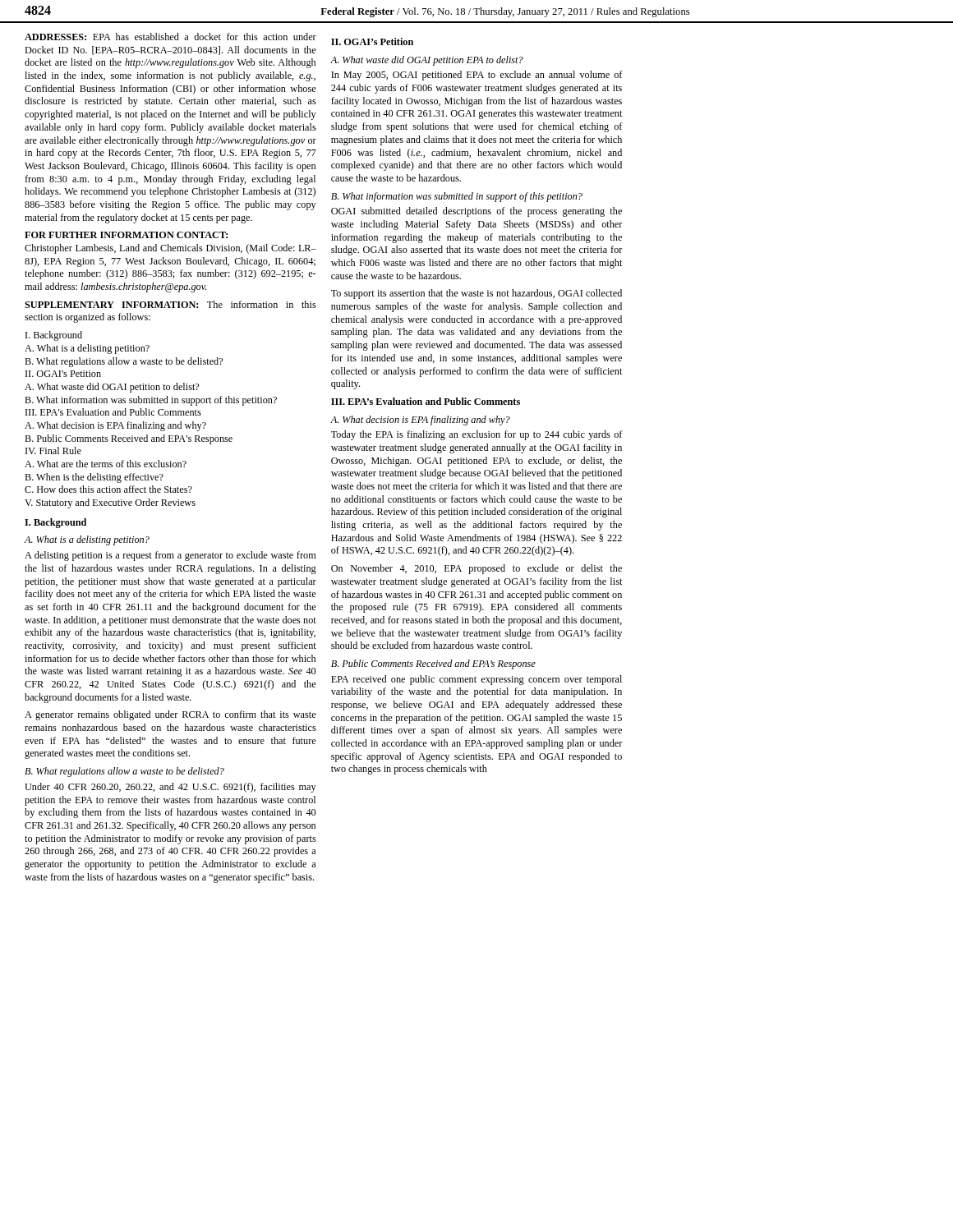Select the list item that reads "C. How does"
This screenshot has height=1232, width=953.
108,490
